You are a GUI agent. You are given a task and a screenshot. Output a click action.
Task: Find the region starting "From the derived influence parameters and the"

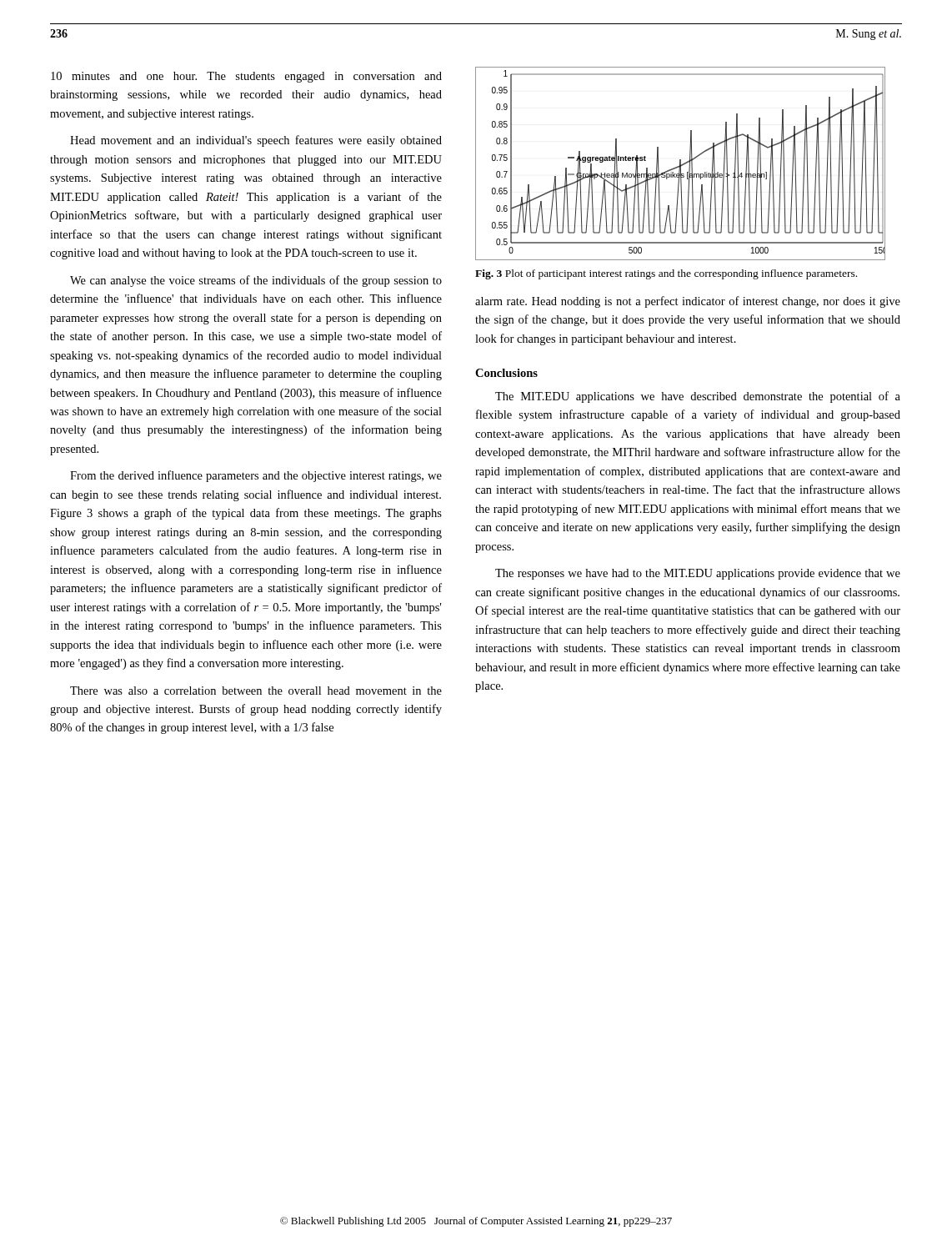pyautogui.click(x=246, y=570)
